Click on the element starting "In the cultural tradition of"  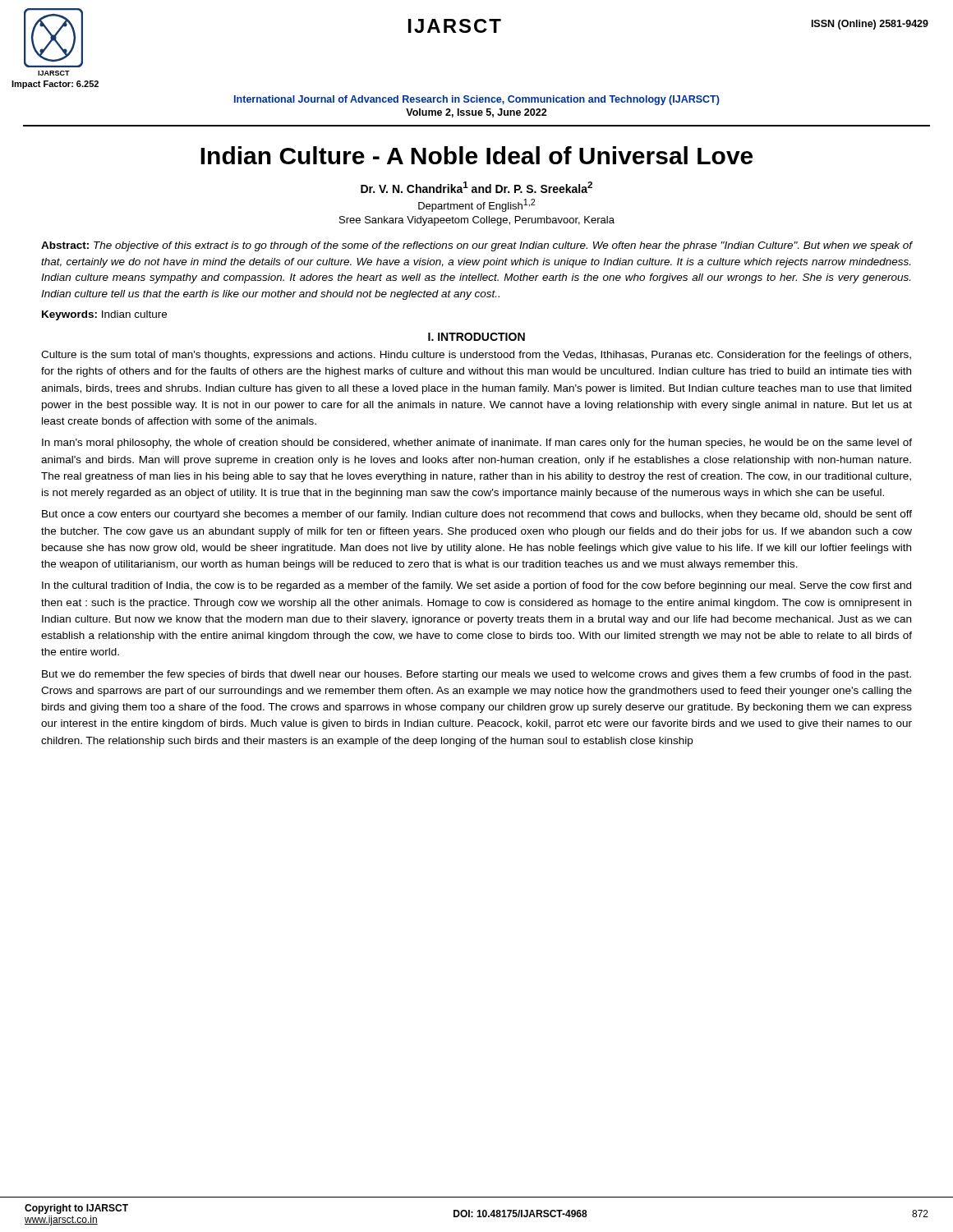coord(476,619)
